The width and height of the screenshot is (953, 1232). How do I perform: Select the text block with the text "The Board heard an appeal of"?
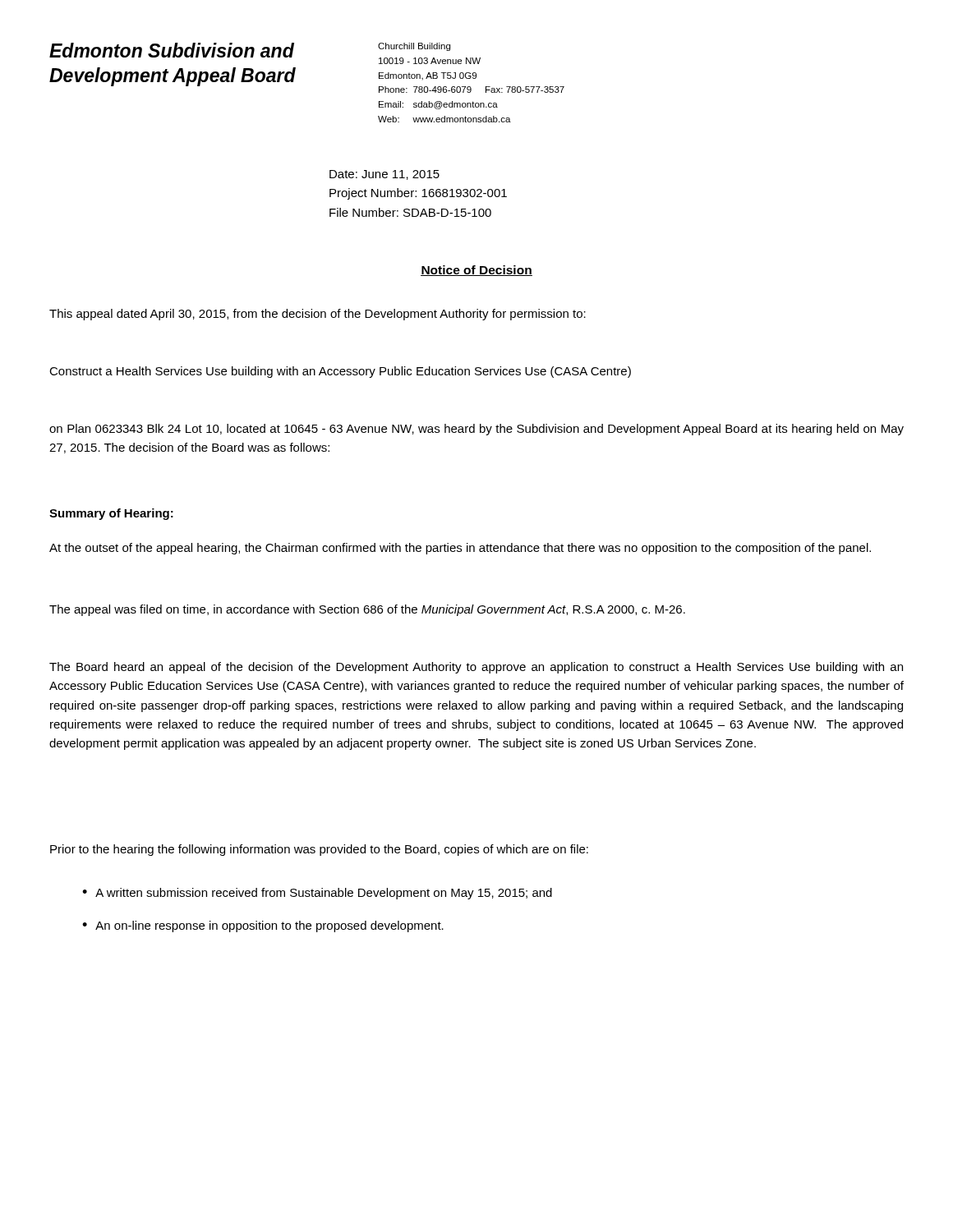[x=476, y=705]
